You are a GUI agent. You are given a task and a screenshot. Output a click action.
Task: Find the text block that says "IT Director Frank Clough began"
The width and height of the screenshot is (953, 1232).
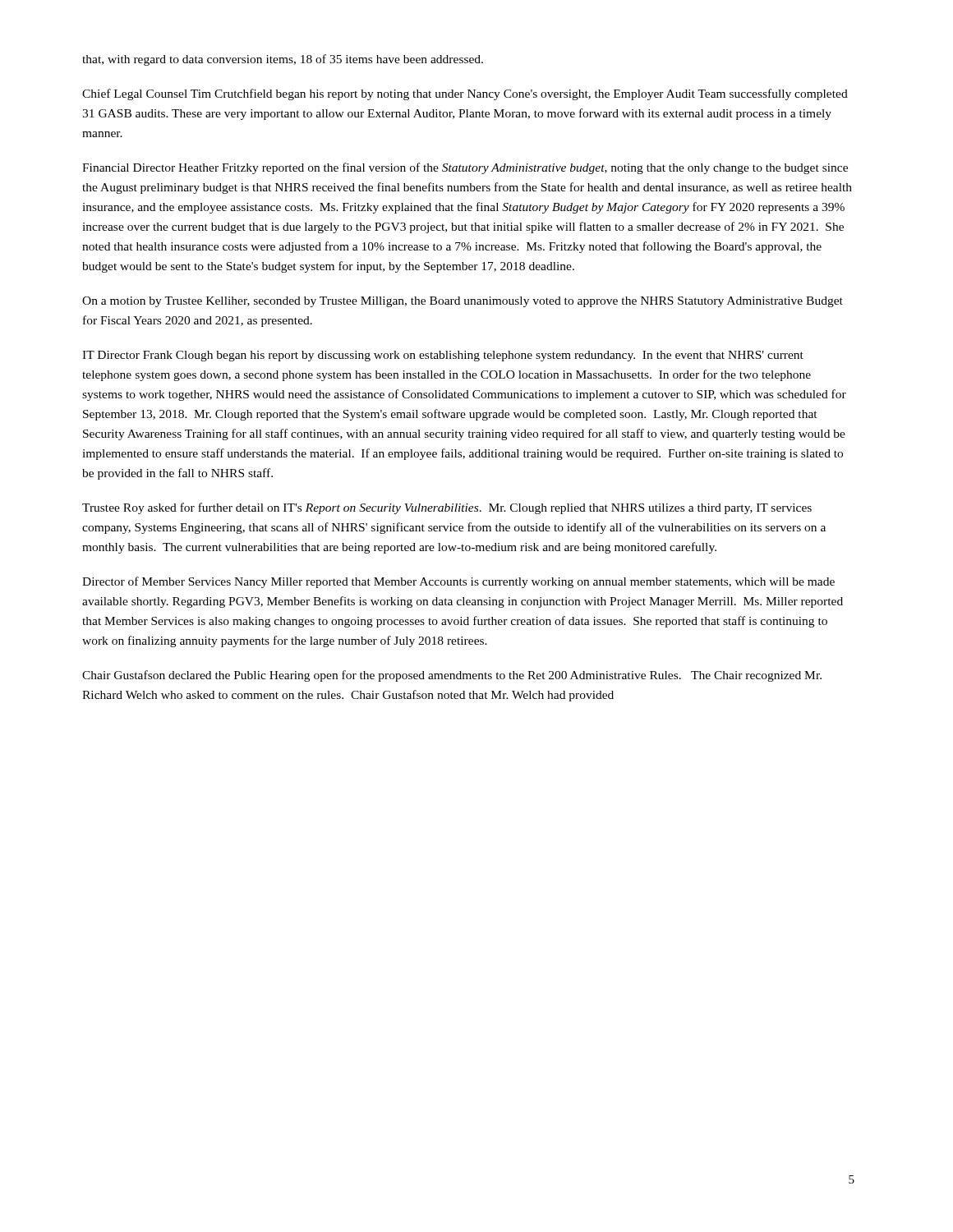(x=464, y=414)
